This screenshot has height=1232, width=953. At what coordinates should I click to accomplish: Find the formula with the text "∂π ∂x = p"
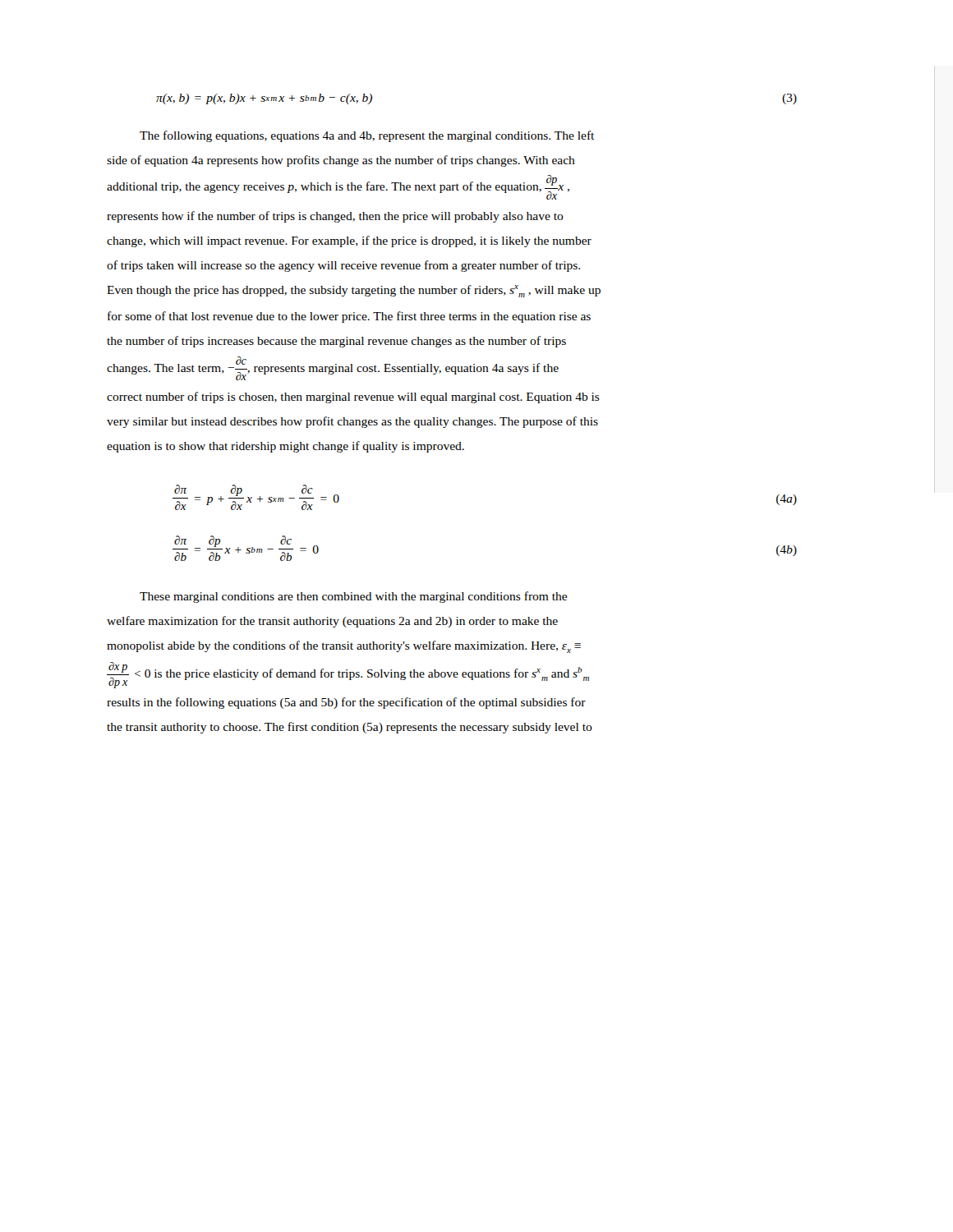point(236,498)
